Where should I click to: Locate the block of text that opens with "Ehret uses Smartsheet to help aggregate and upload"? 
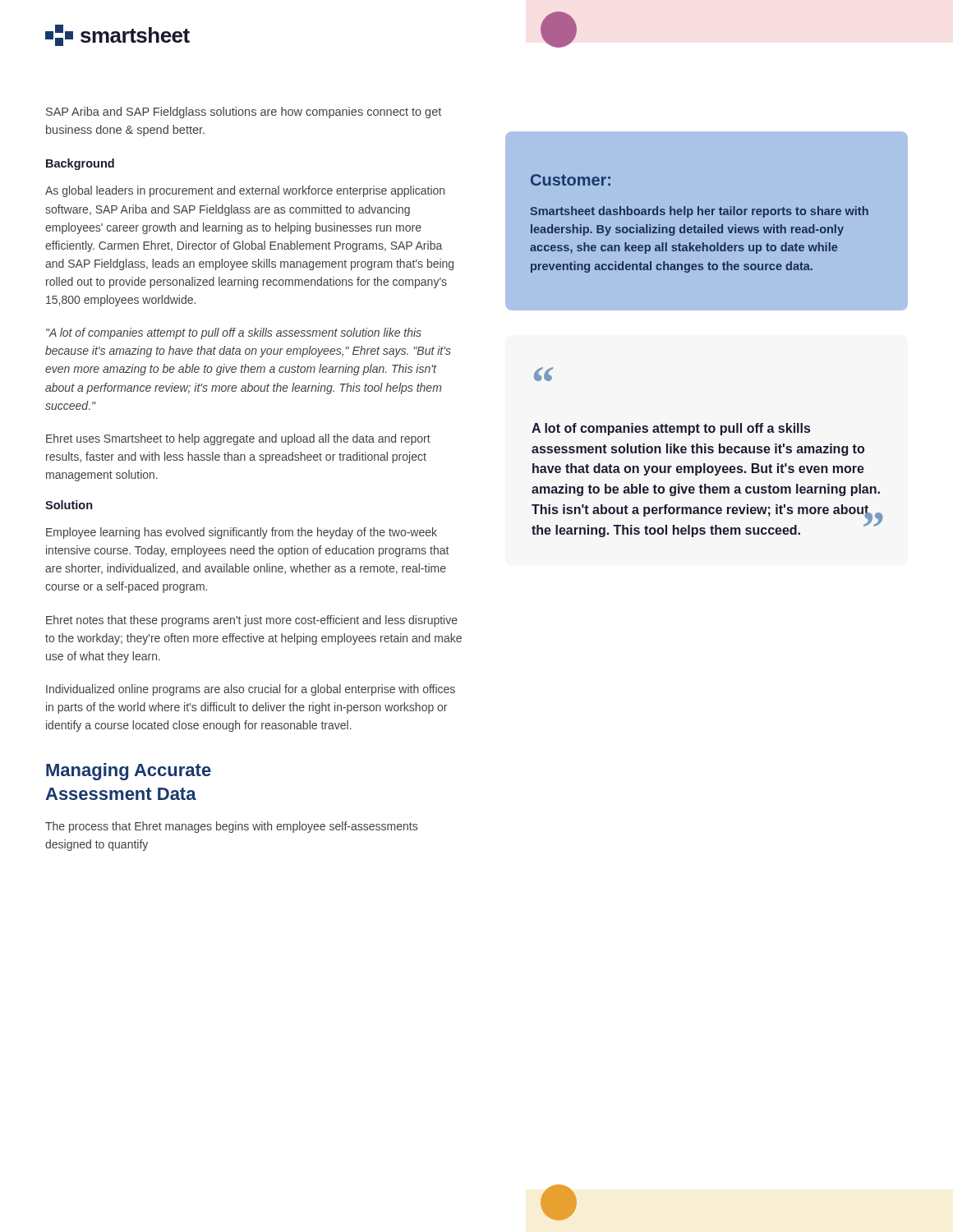255,457
